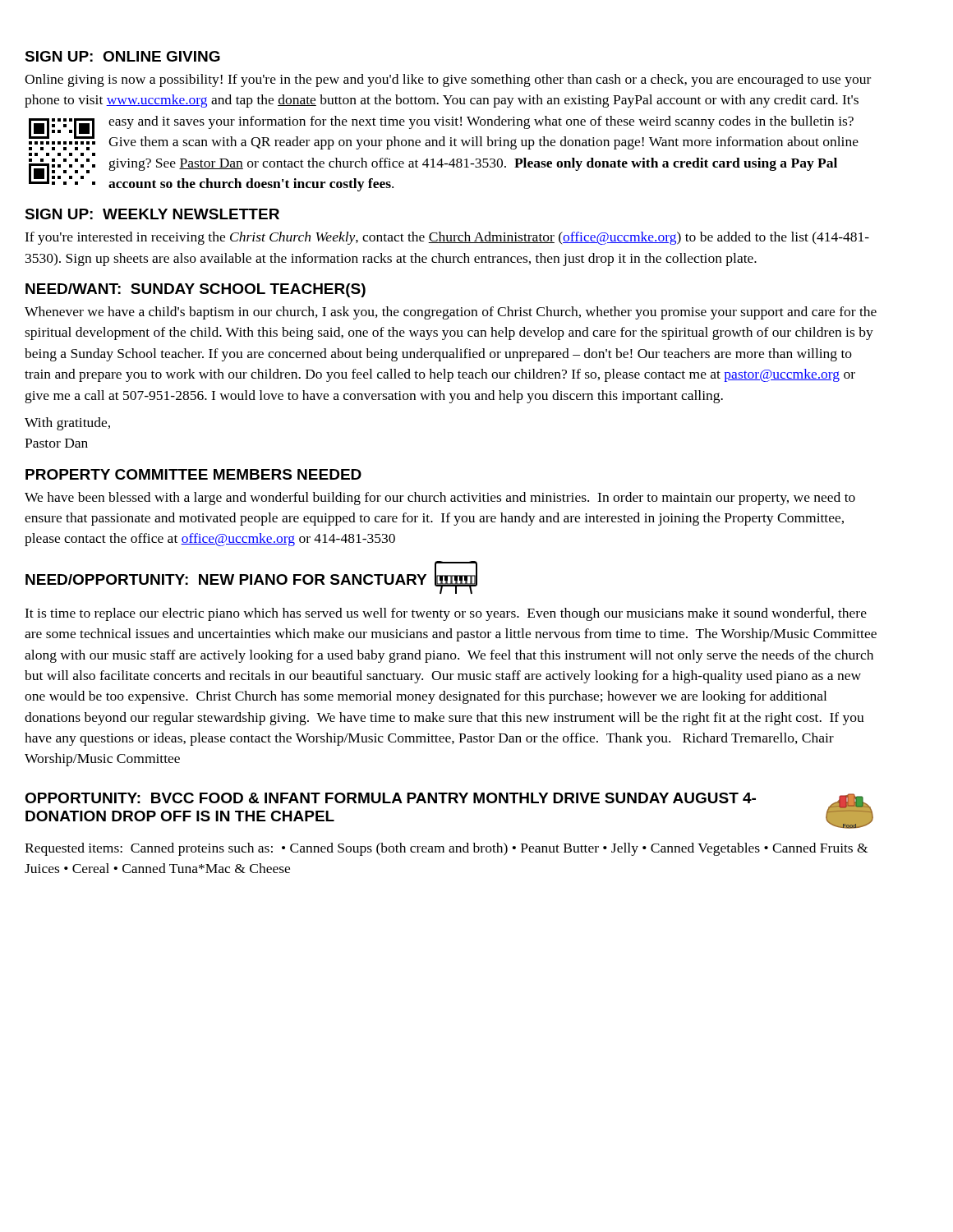The width and height of the screenshot is (953, 1232).
Task: Locate the text block starting "SIGN UP: ONLINE GIVING"
Action: tap(123, 56)
